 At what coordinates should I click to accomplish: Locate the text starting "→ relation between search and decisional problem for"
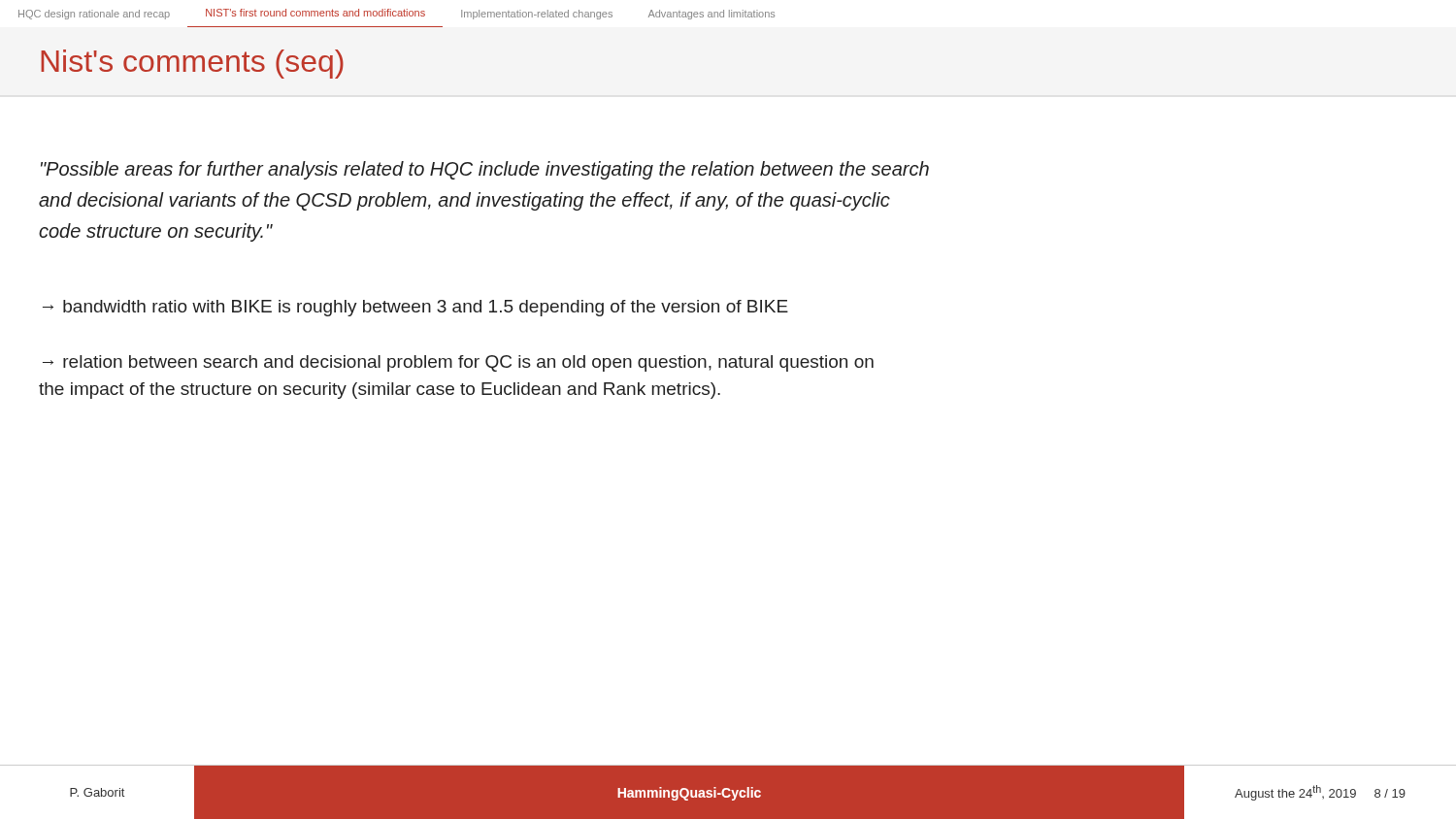click(x=457, y=375)
